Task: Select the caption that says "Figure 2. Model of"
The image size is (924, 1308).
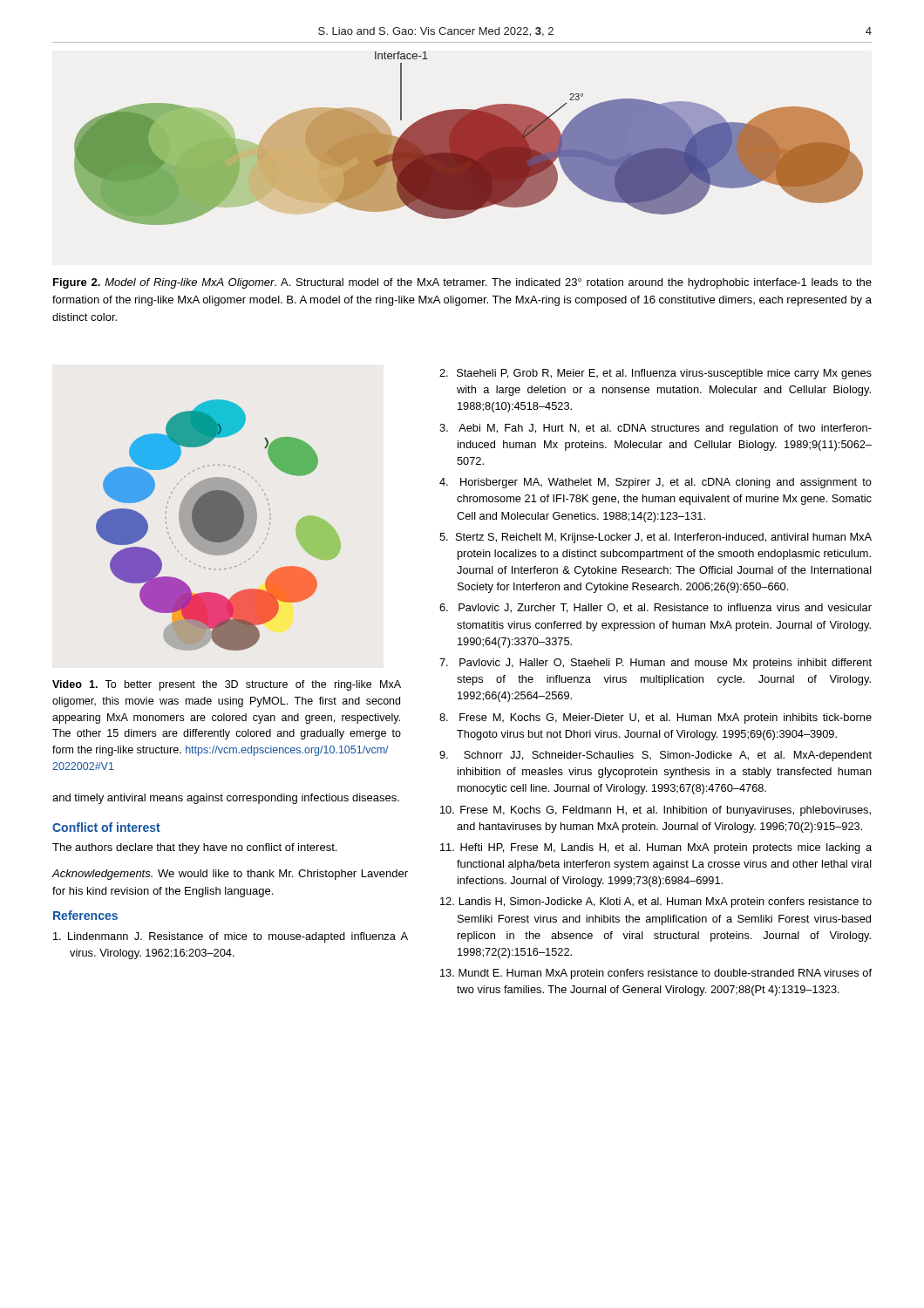Action: tap(462, 299)
